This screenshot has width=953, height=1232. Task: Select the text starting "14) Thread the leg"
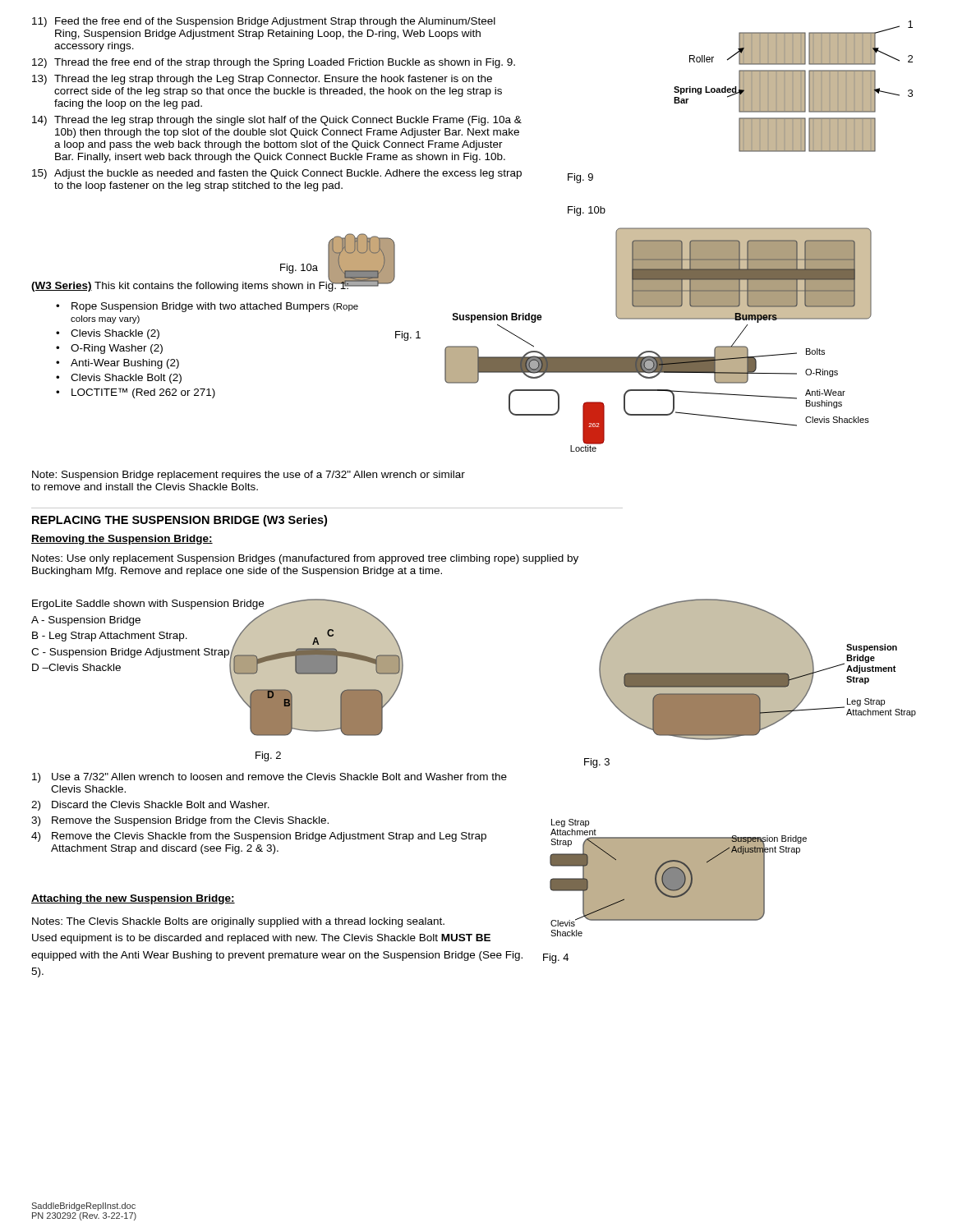coord(277,138)
